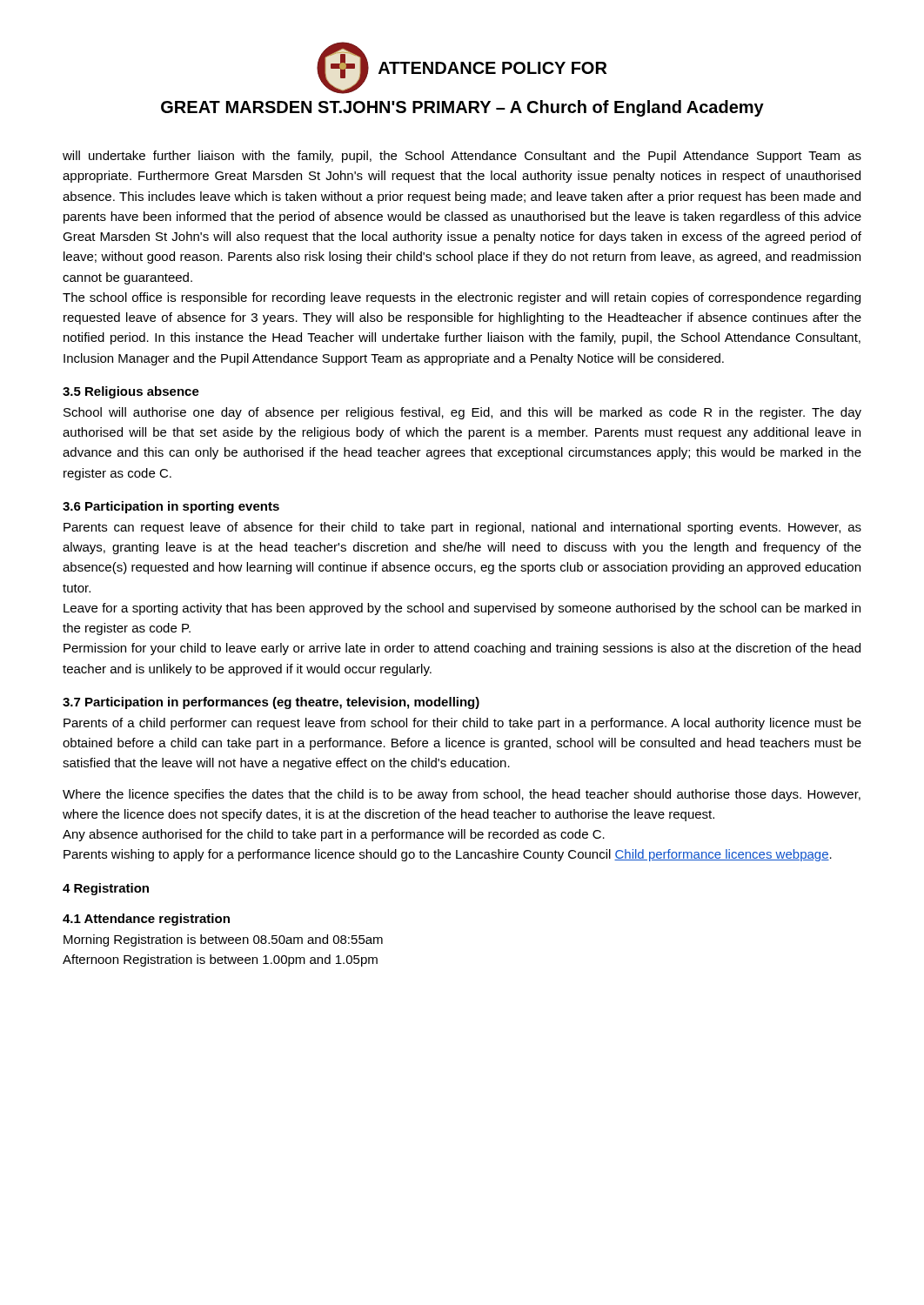Viewport: 924px width, 1305px height.
Task: Select the text starting "3.5 Religious absence"
Action: [131, 391]
